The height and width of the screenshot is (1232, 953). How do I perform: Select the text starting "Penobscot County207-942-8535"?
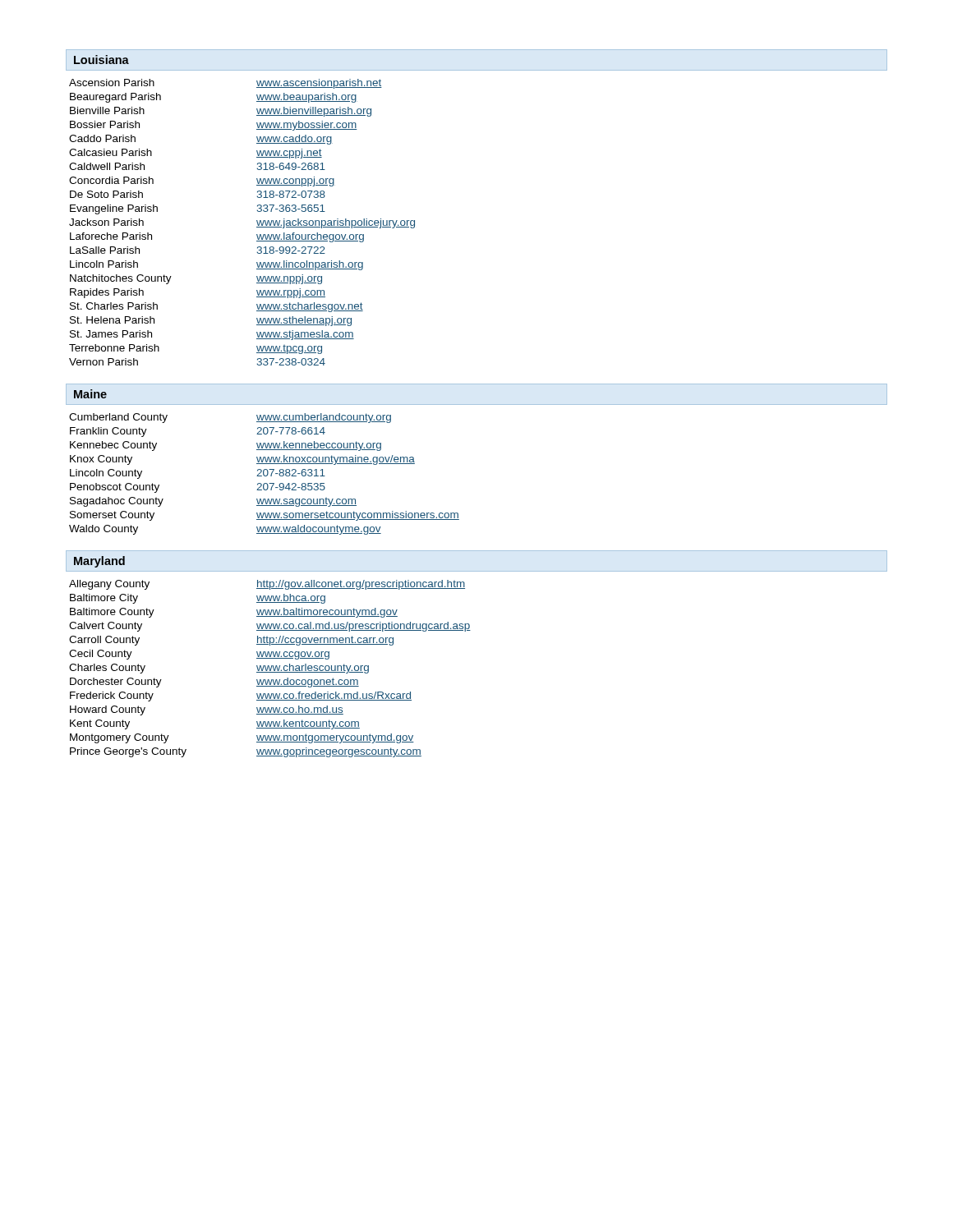(x=117, y=487)
